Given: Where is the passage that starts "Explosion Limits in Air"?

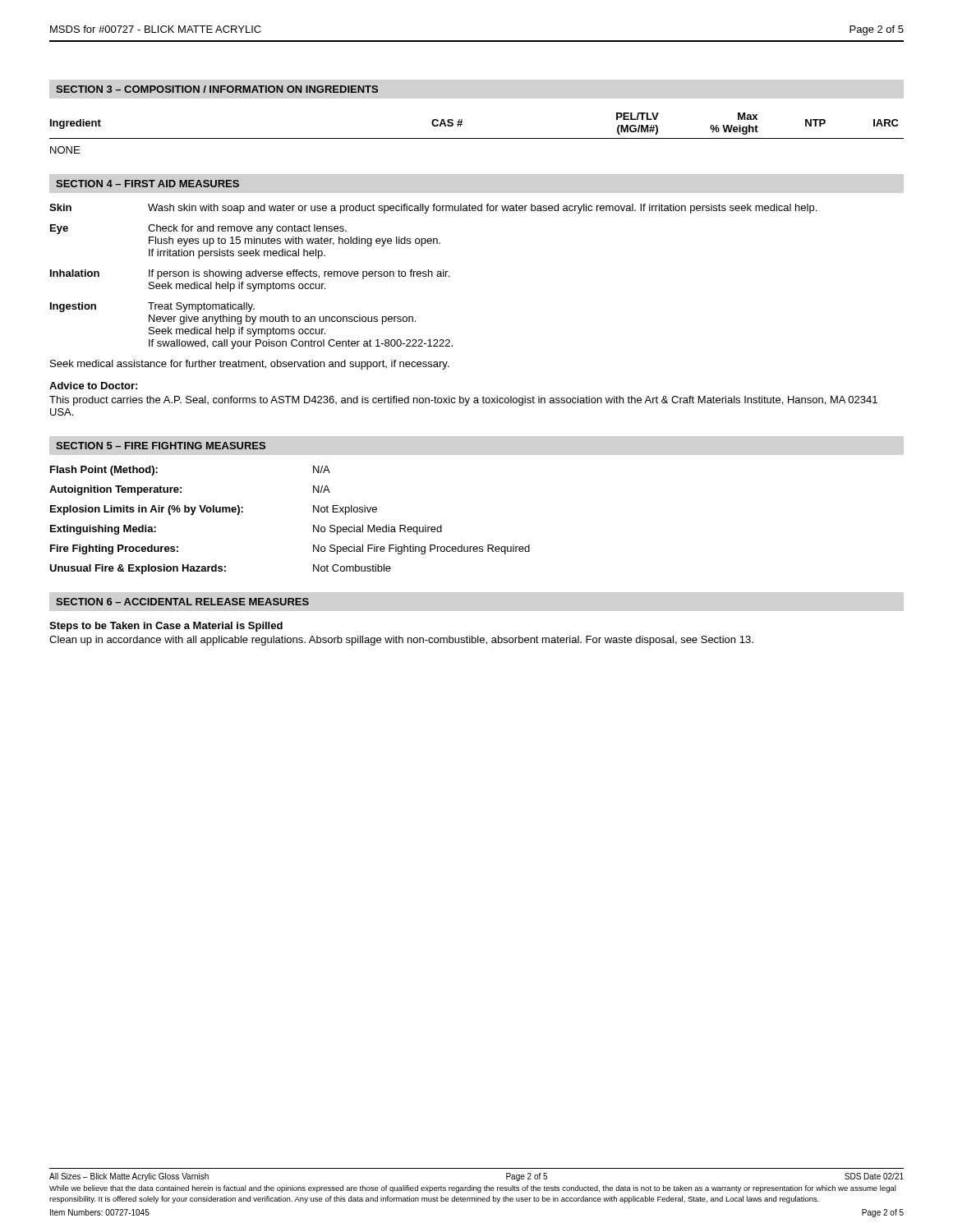Looking at the screenshot, I should tap(213, 509).
